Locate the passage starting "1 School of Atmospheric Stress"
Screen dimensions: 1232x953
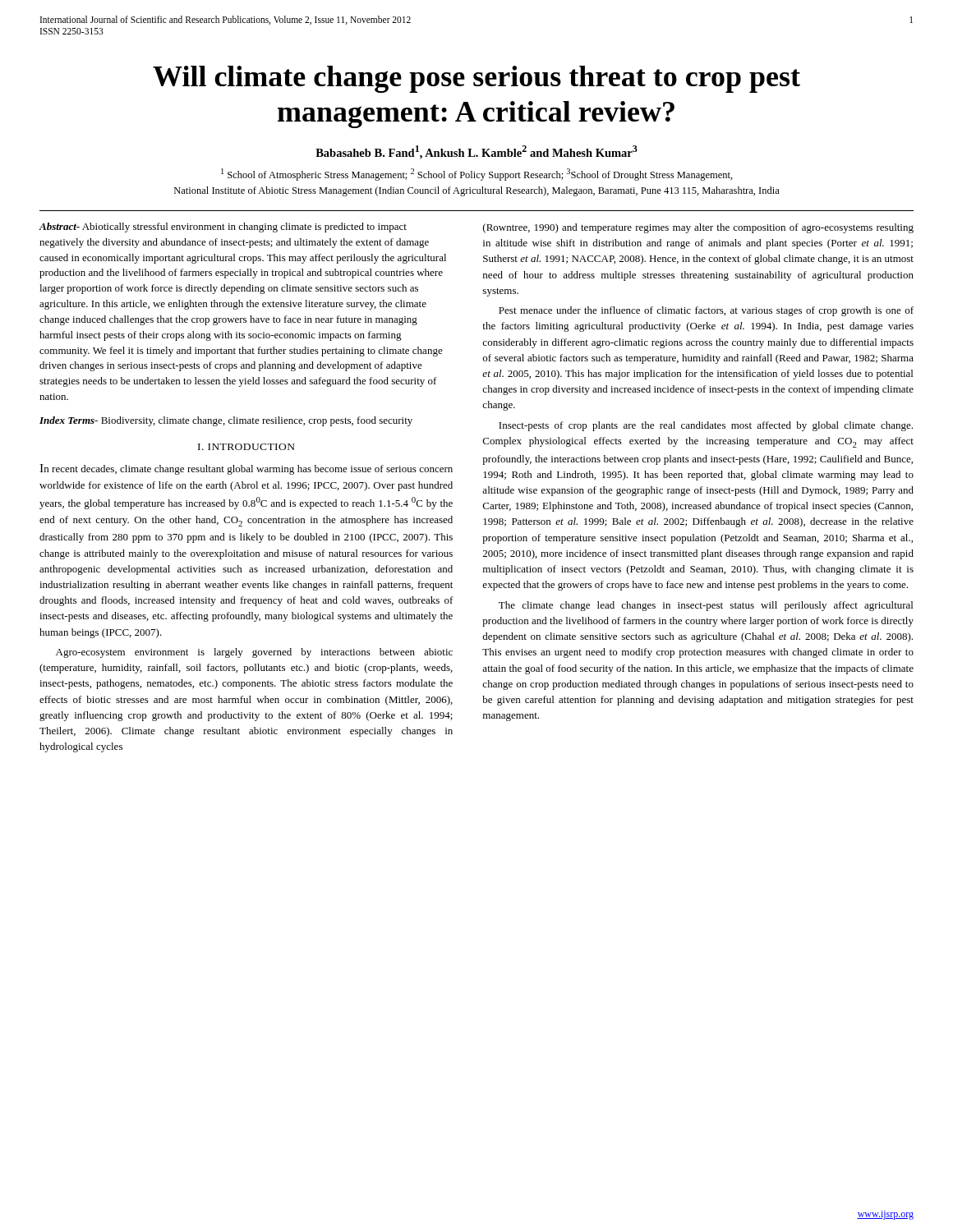[x=476, y=182]
